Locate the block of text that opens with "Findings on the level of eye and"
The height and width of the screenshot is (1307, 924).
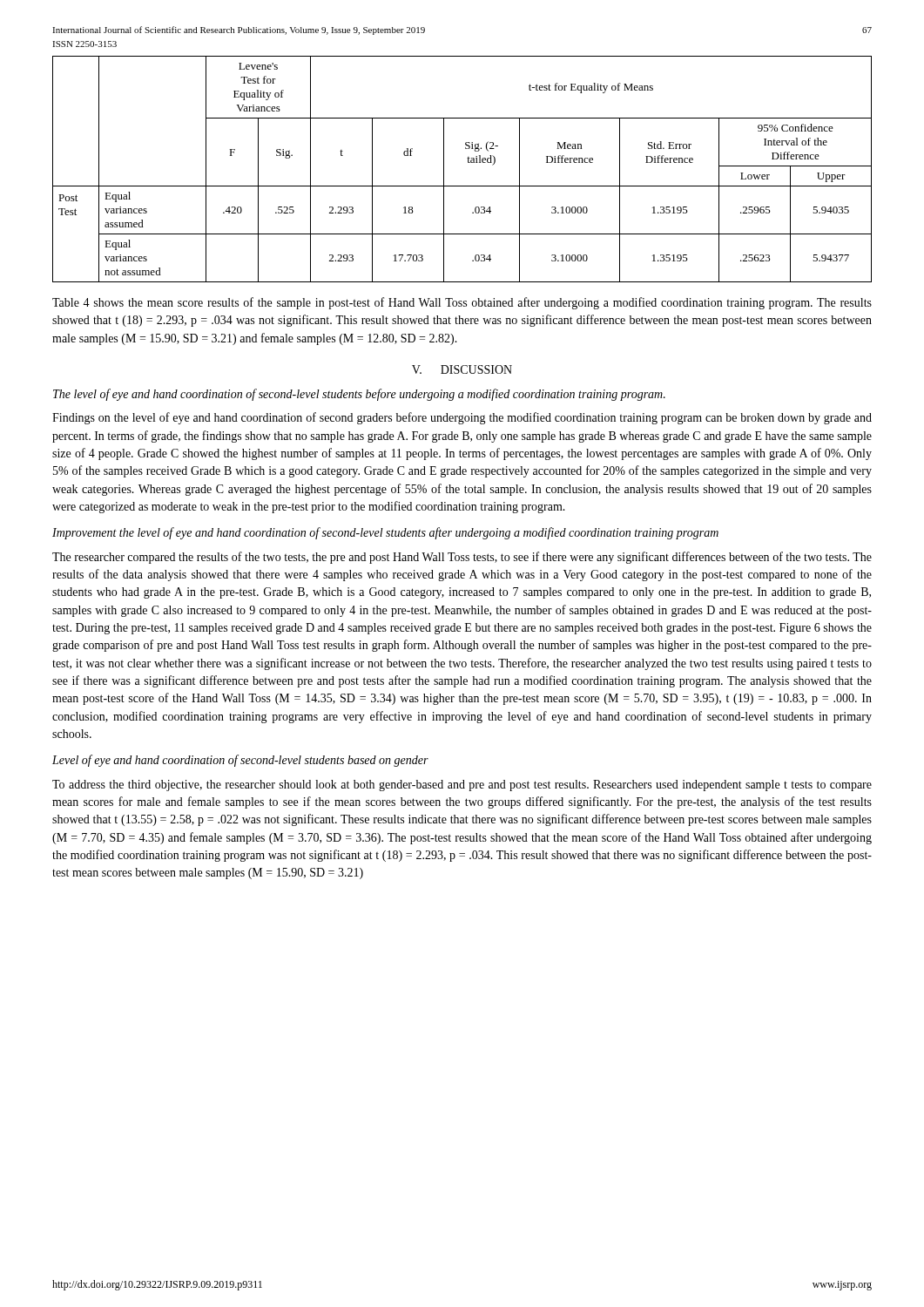click(462, 462)
